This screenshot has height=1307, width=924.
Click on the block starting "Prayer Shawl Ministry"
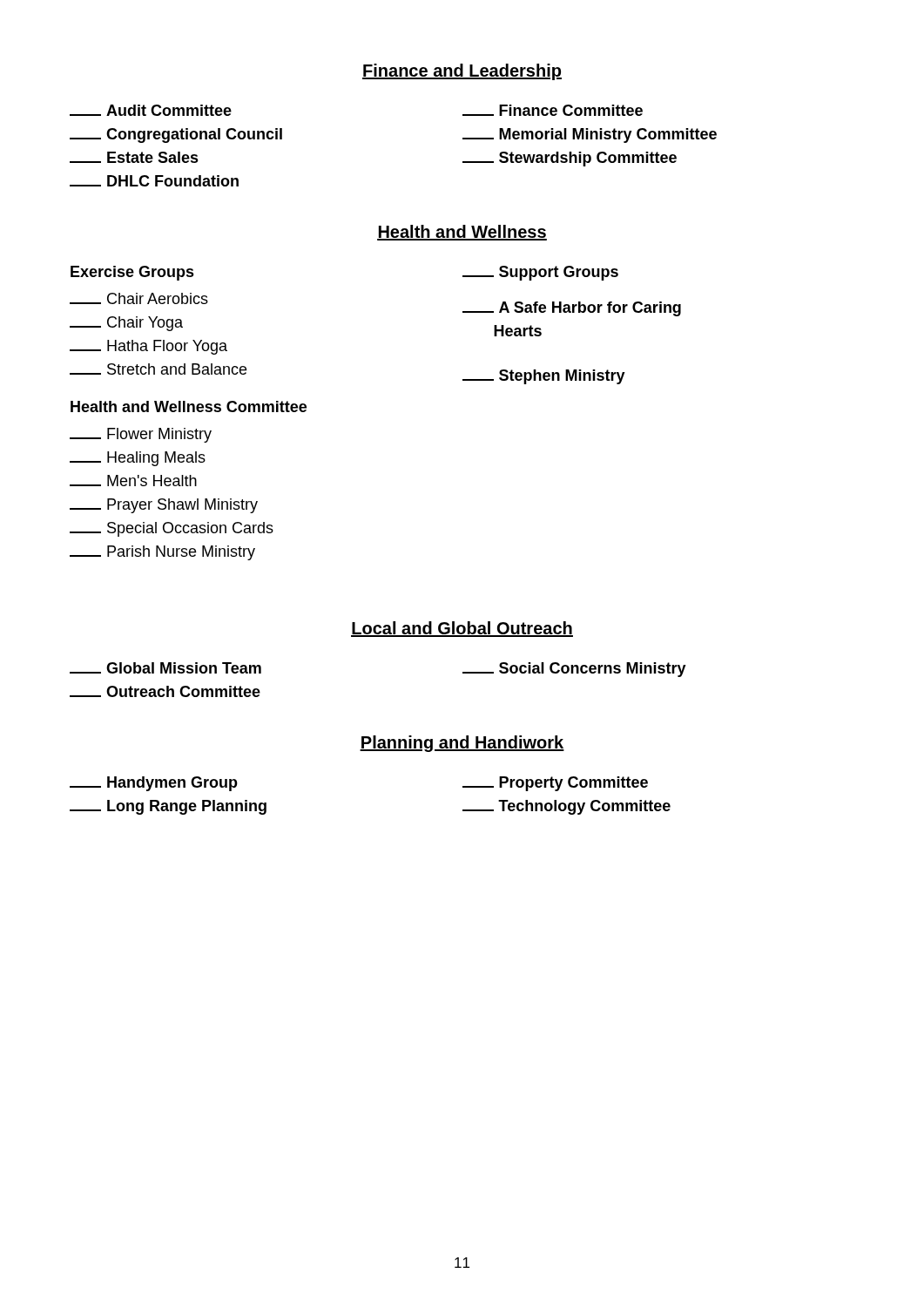pyautogui.click(x=164, y=505)
